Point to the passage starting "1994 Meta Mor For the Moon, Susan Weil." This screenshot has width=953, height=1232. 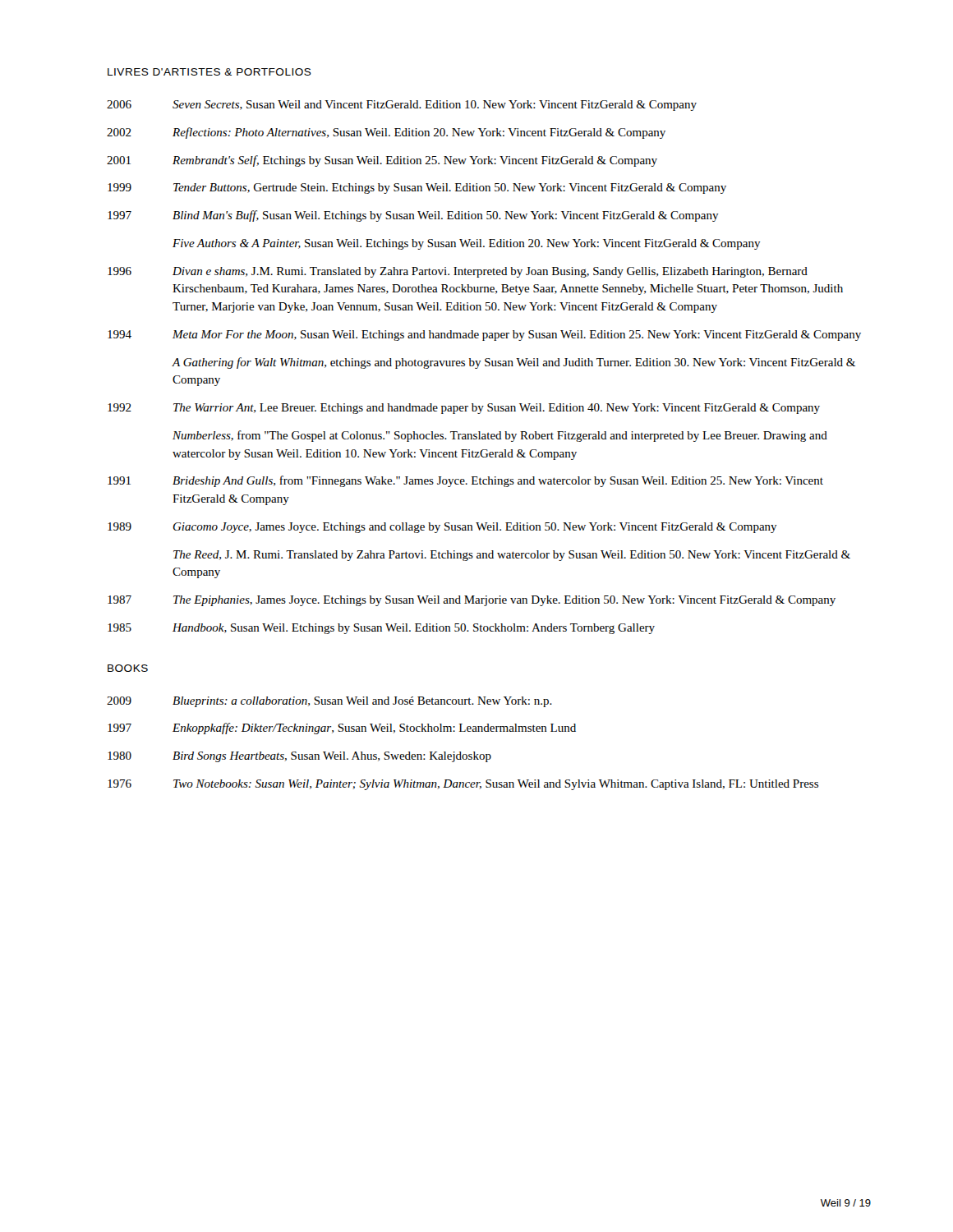(489, 335)
